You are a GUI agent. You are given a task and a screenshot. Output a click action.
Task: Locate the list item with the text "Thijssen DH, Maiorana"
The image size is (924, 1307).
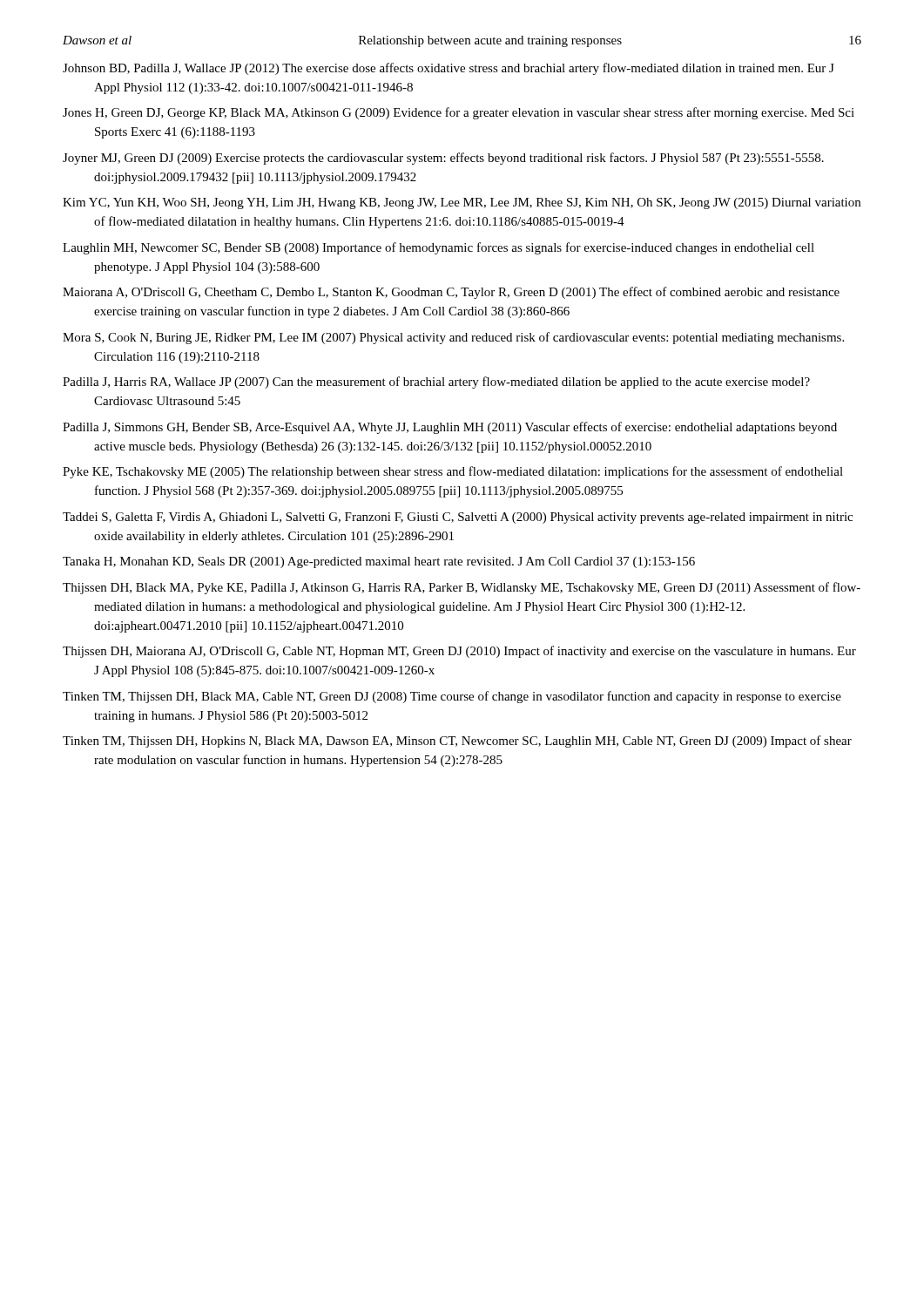(459, 661)
